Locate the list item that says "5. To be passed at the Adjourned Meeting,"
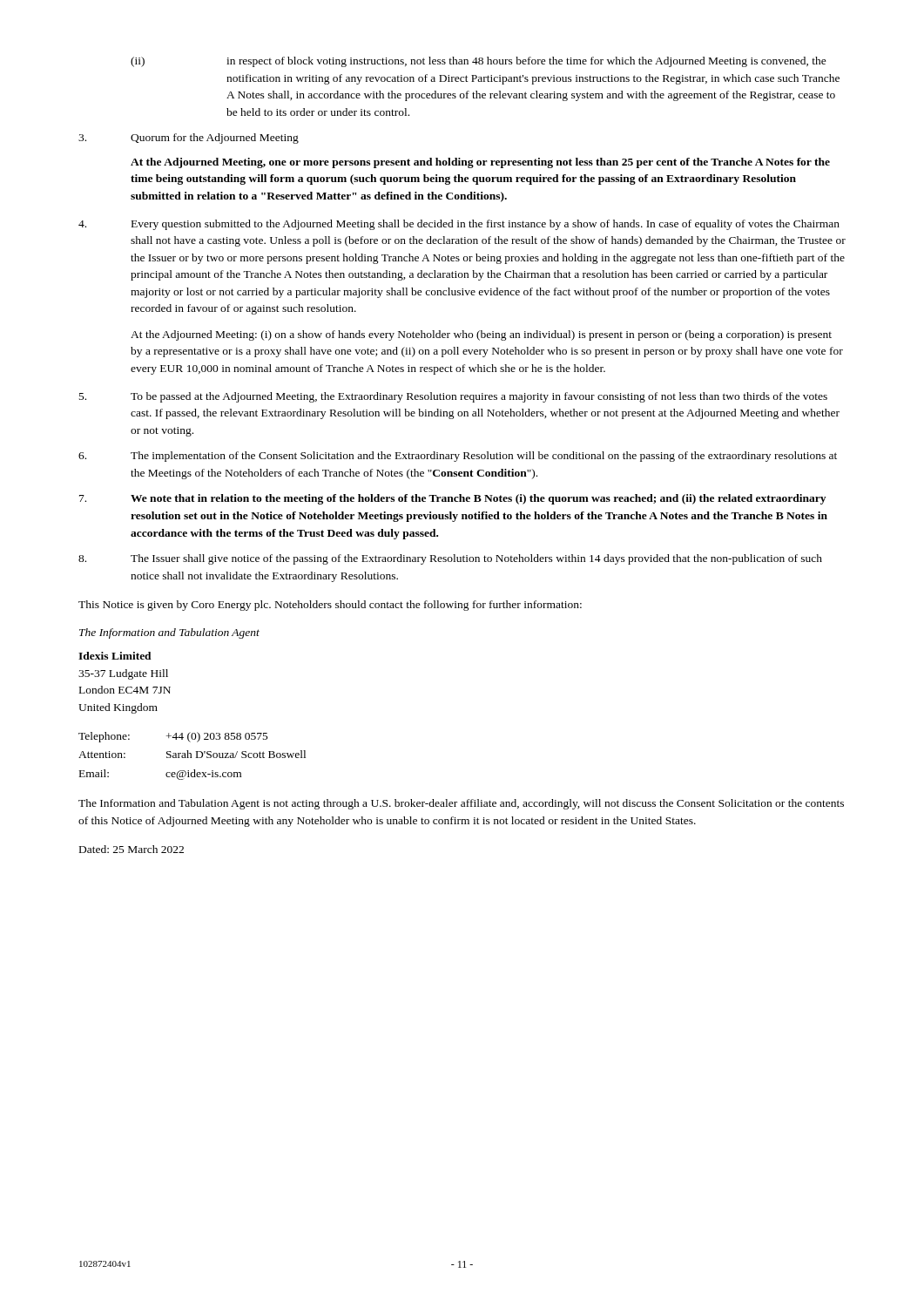 click(462, 413)
